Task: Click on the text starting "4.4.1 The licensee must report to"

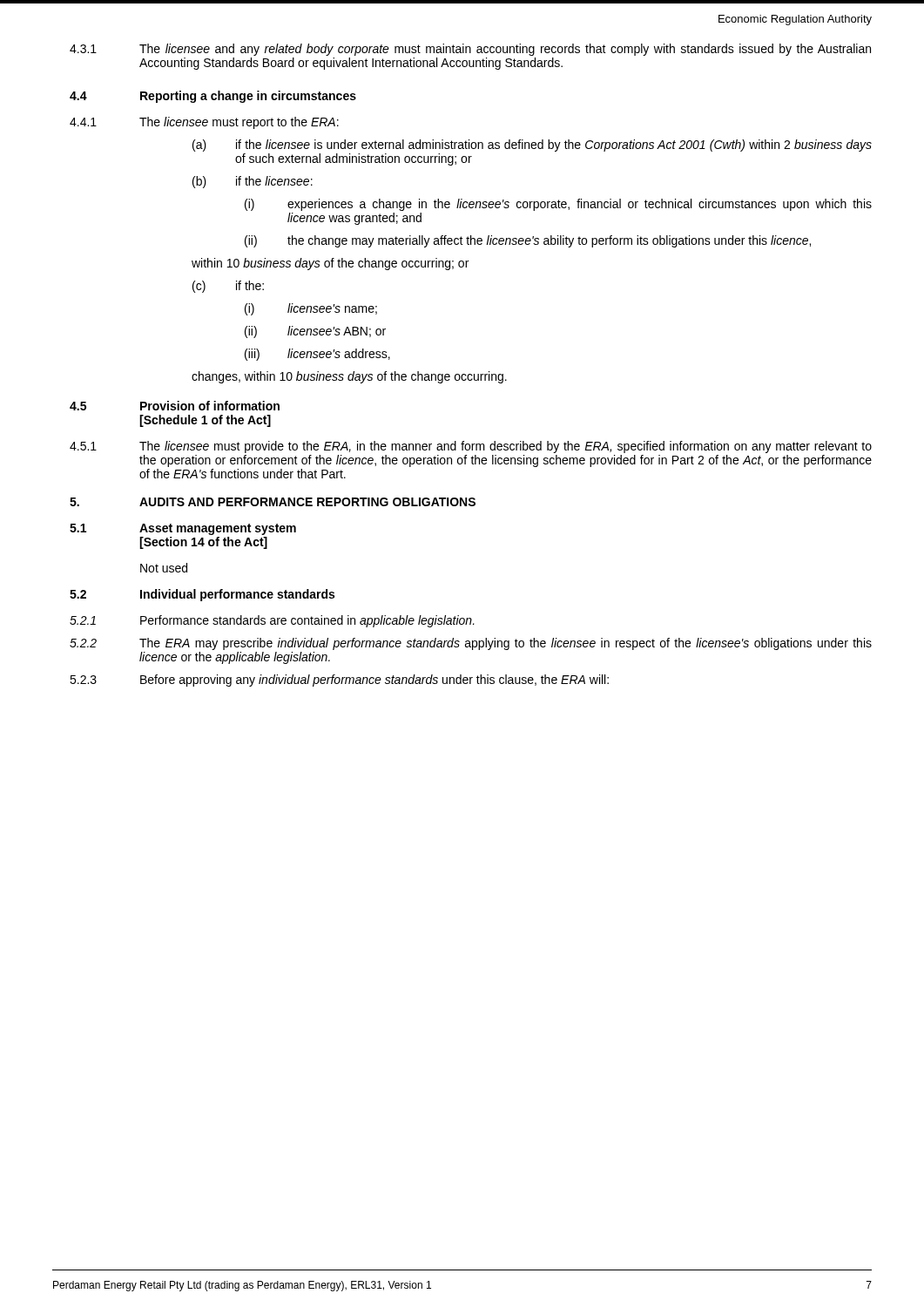Action: 204,123
